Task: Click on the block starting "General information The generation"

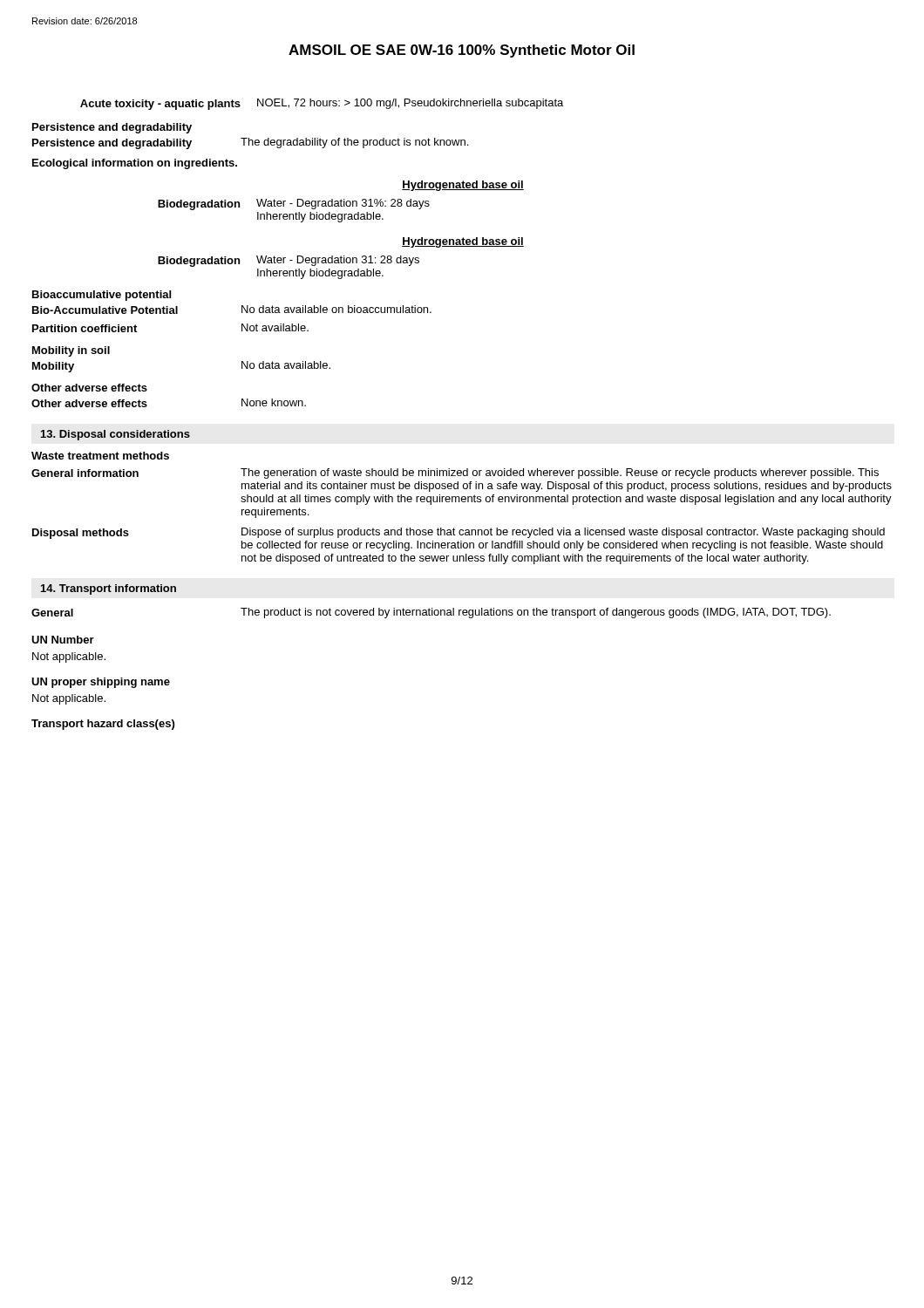Action: coord(463,492)
